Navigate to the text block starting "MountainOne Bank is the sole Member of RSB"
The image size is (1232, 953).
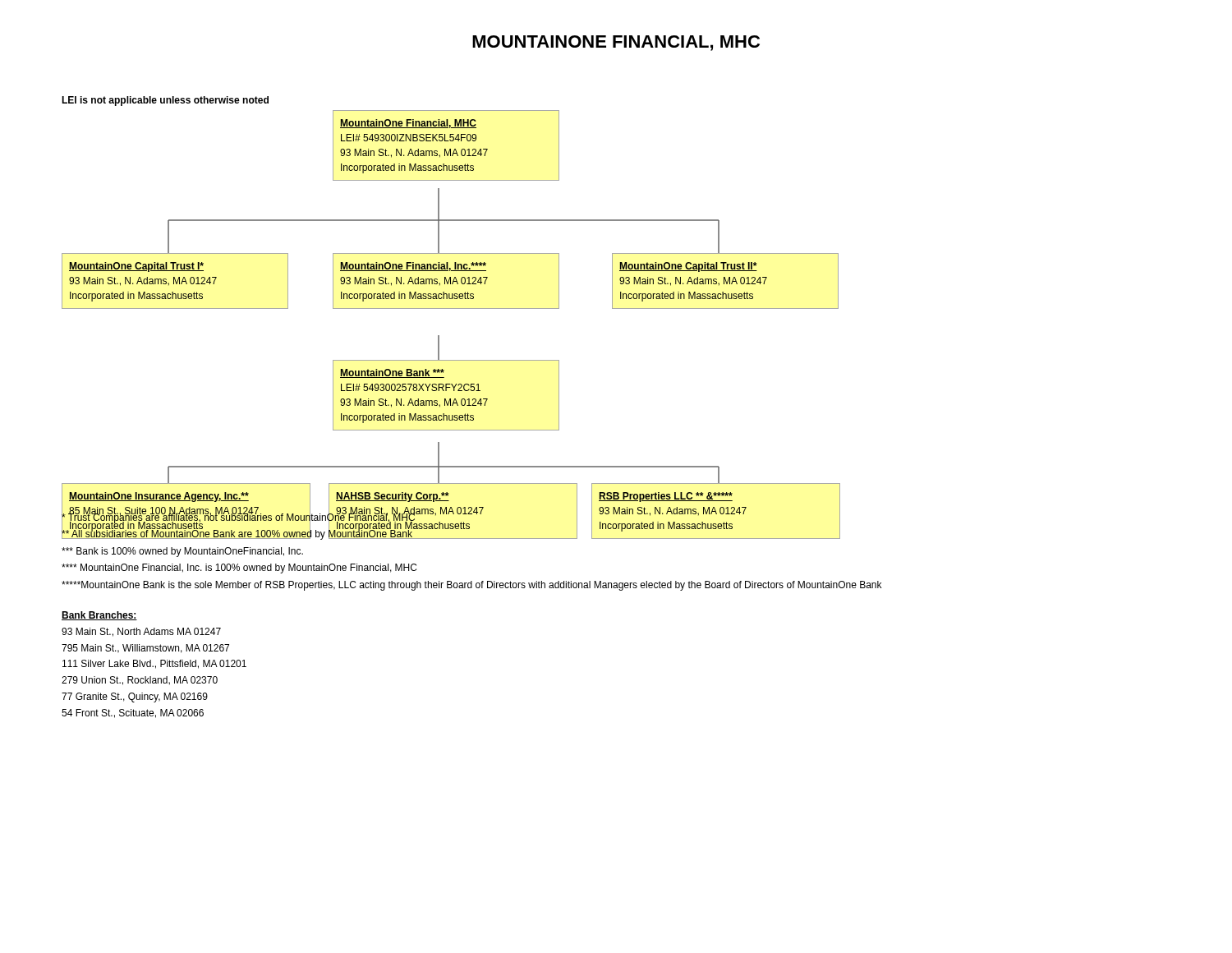point(620,585)
